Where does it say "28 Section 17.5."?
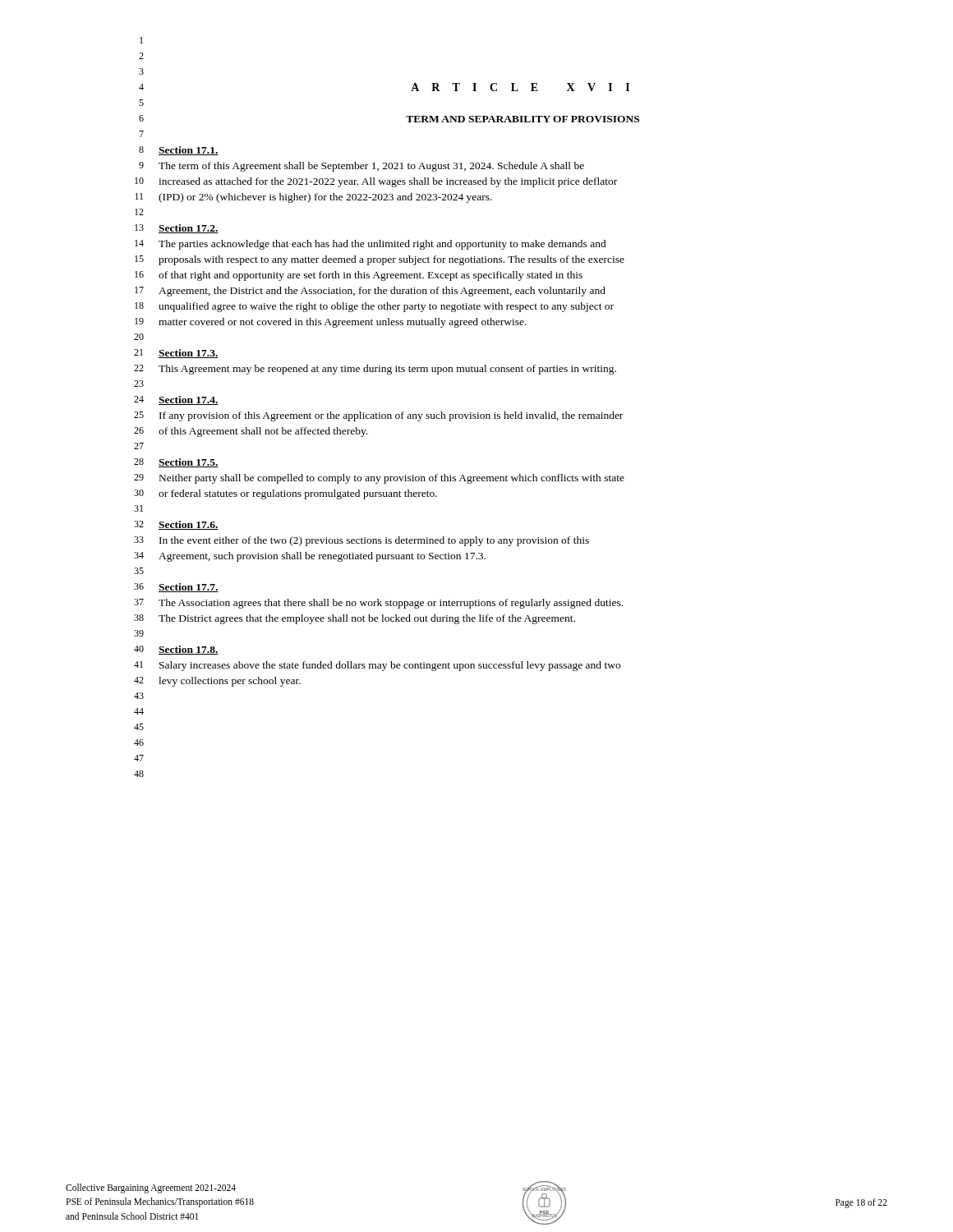This screenshot has width=953, height=1232. 176,463
